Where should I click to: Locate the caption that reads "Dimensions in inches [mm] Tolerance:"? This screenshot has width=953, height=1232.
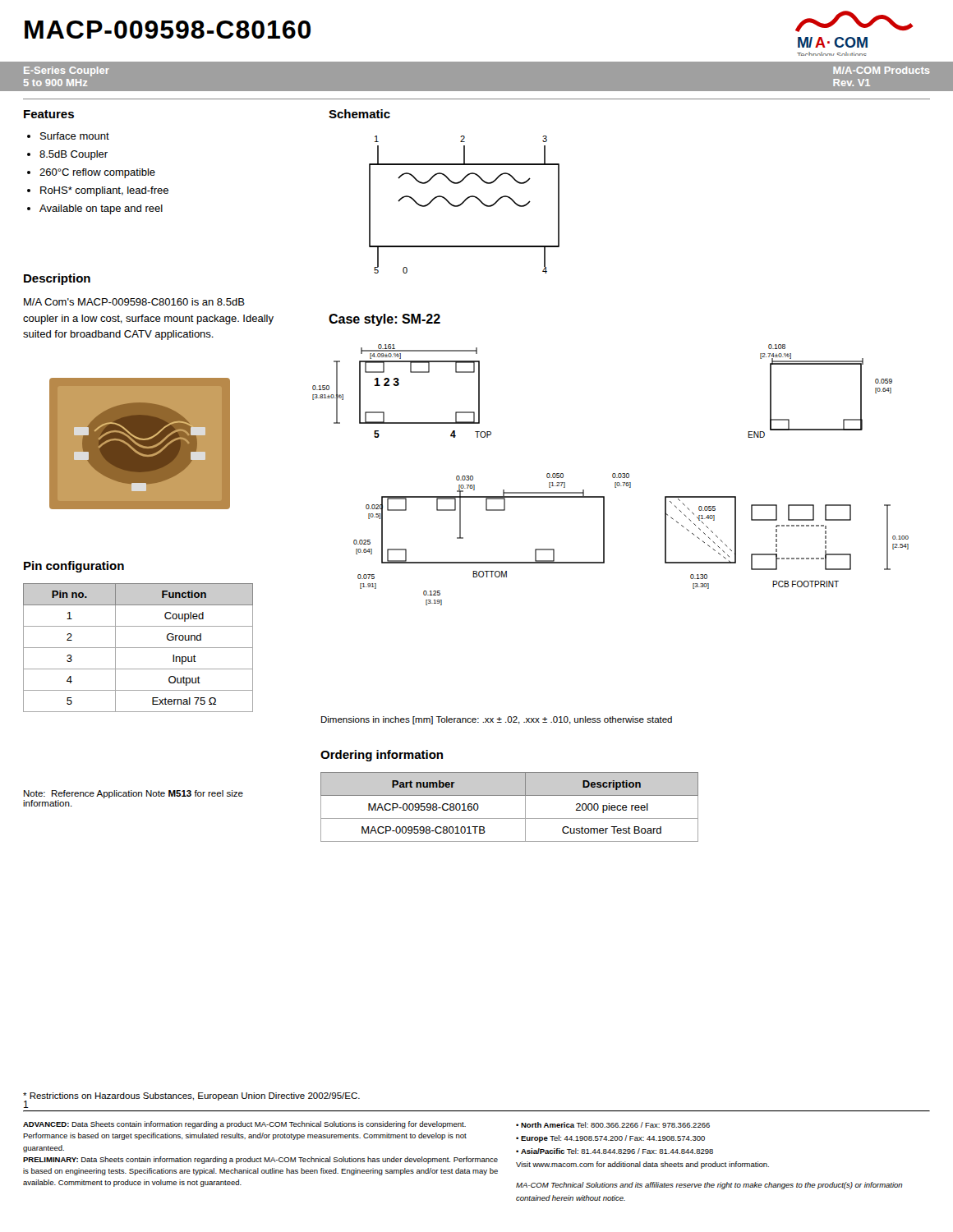(x=496, y=719)
